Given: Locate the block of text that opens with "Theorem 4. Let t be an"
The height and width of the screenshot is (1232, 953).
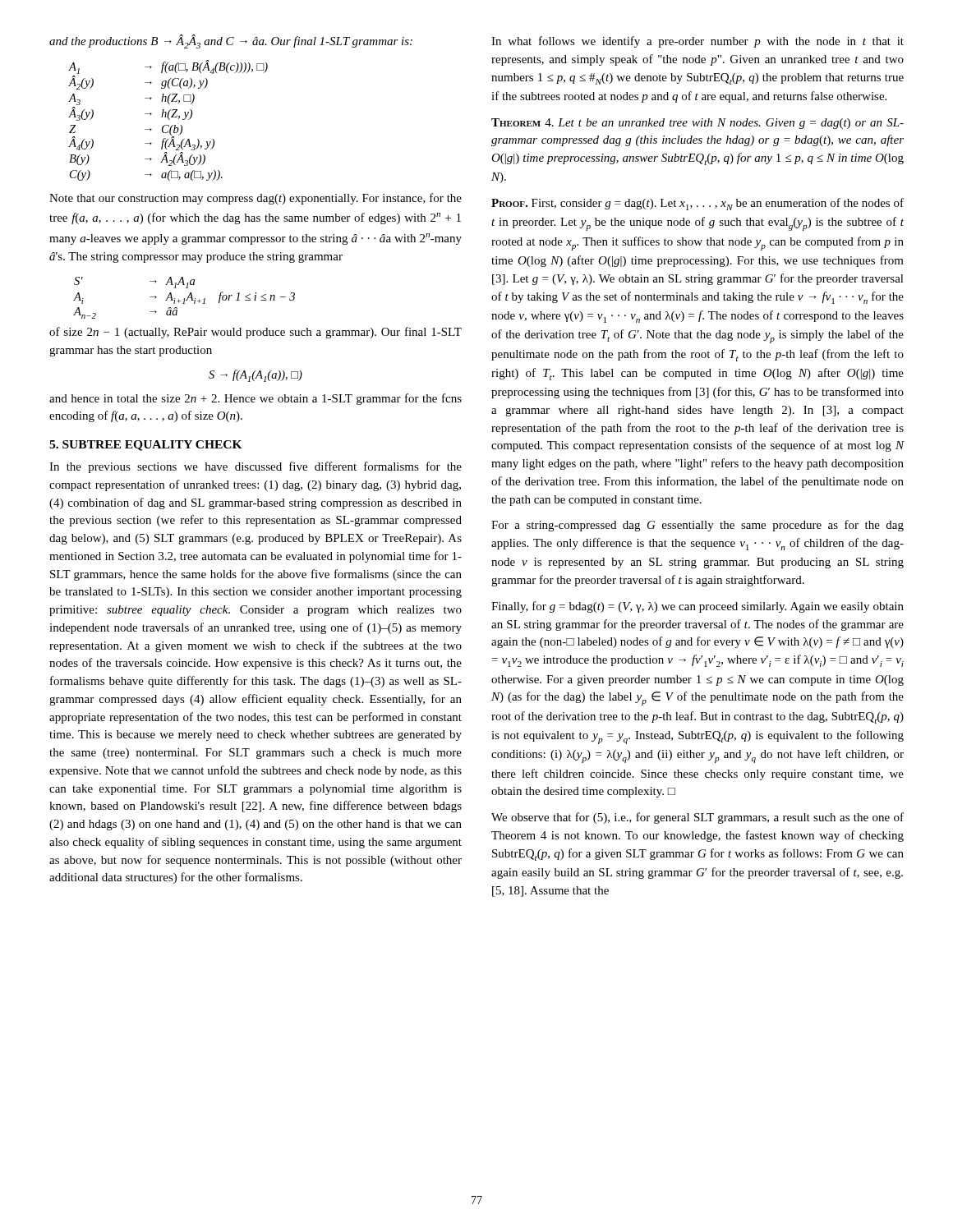Looking at the screenshot, I should pos(698,150).
